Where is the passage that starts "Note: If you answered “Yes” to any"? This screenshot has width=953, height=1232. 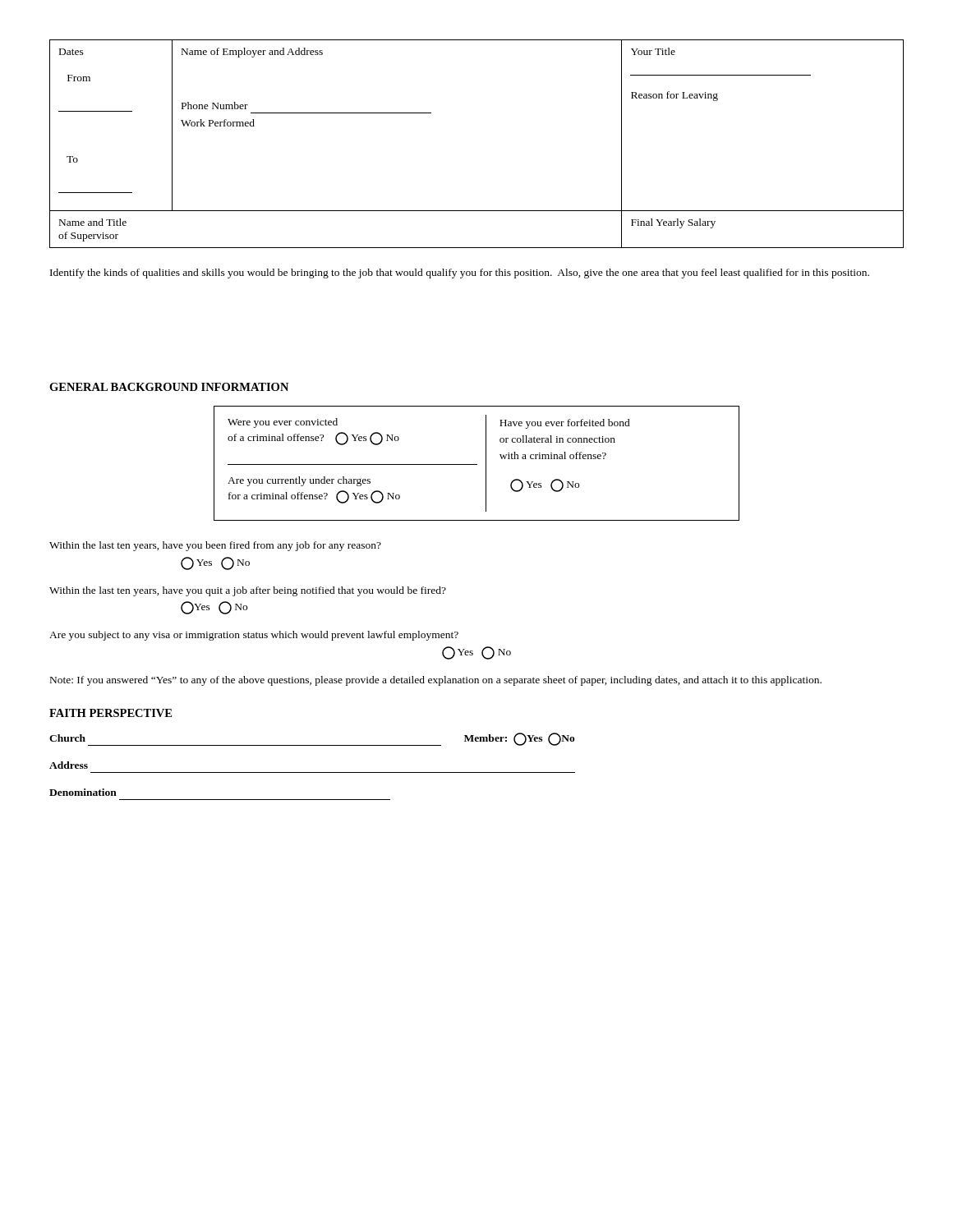click(436, 680)
